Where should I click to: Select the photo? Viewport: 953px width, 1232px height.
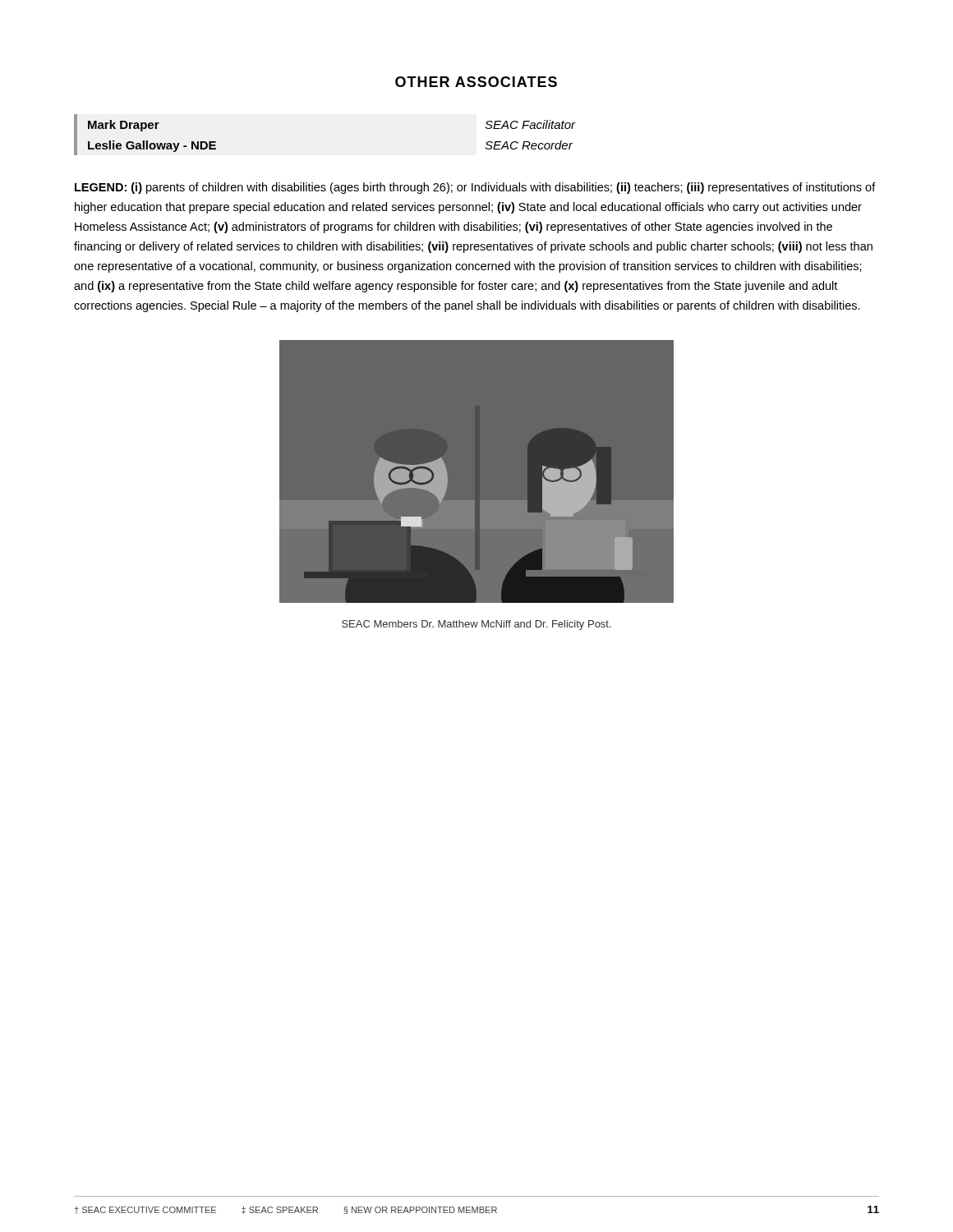tap(476, 472)
